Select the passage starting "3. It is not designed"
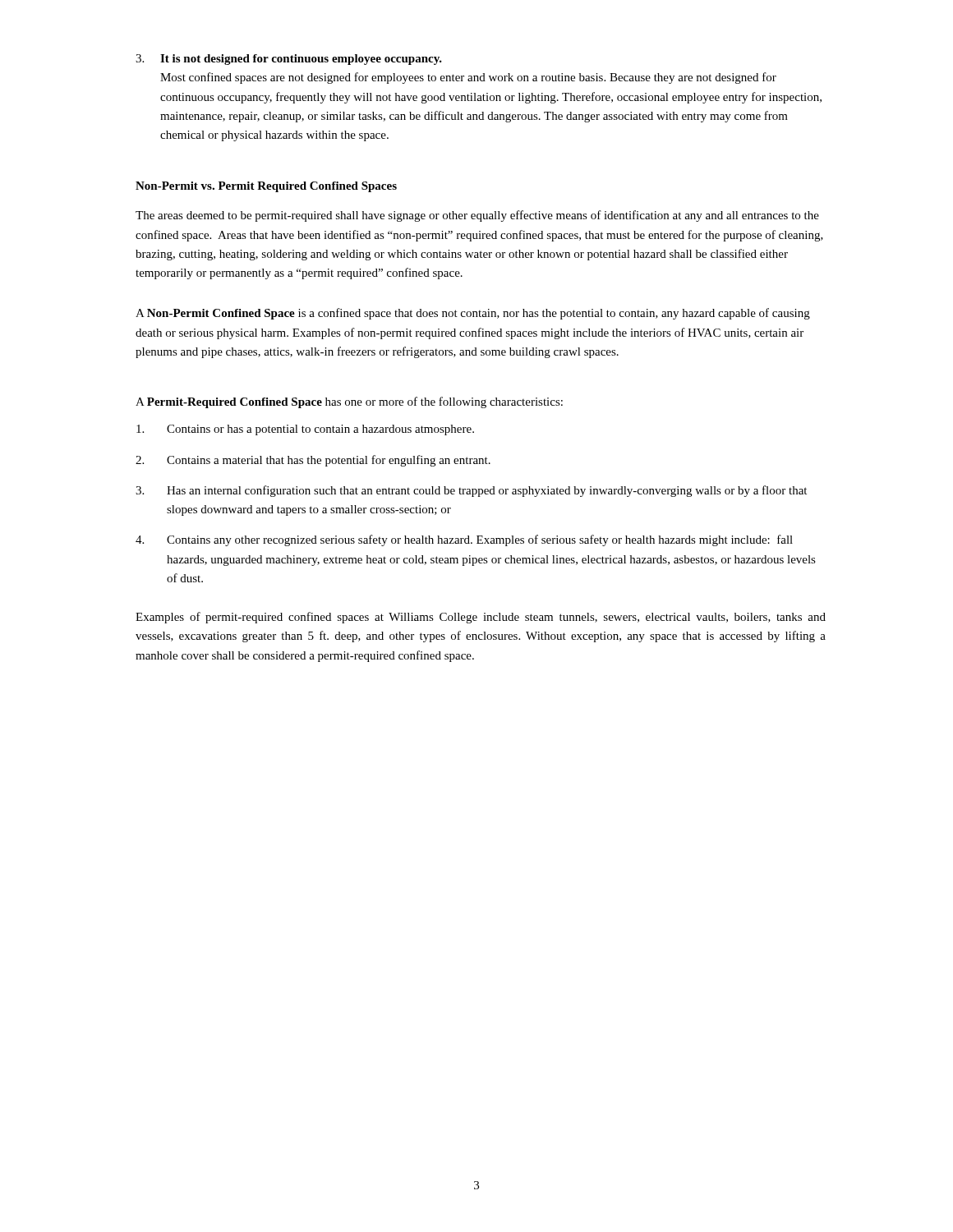This screenshot has width=953, height=1232. pyautogui.click(x=481, y=97)
